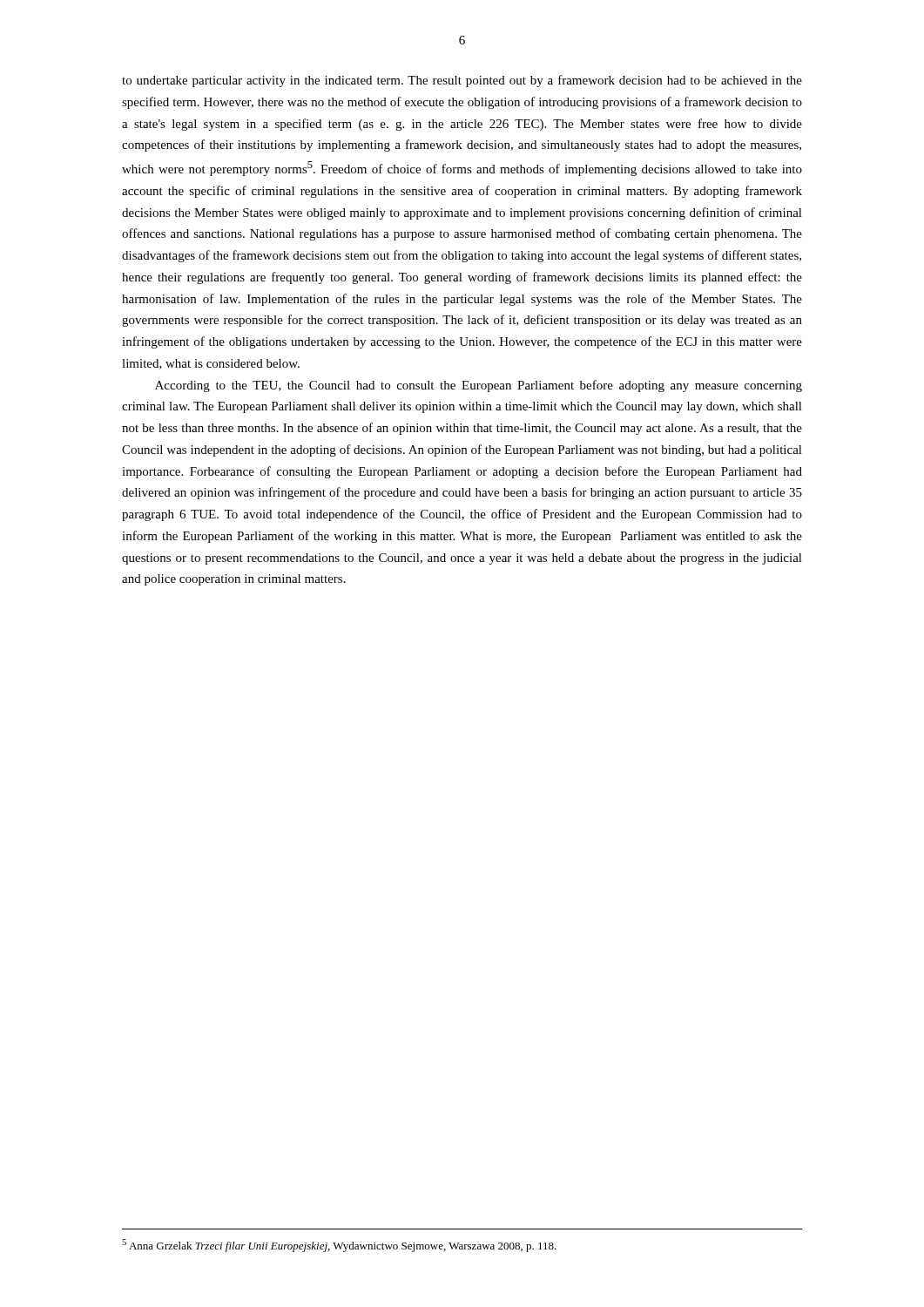
Task: Locate the block of text that opens with "to undertake particular activity"
Action: [462, 330]
